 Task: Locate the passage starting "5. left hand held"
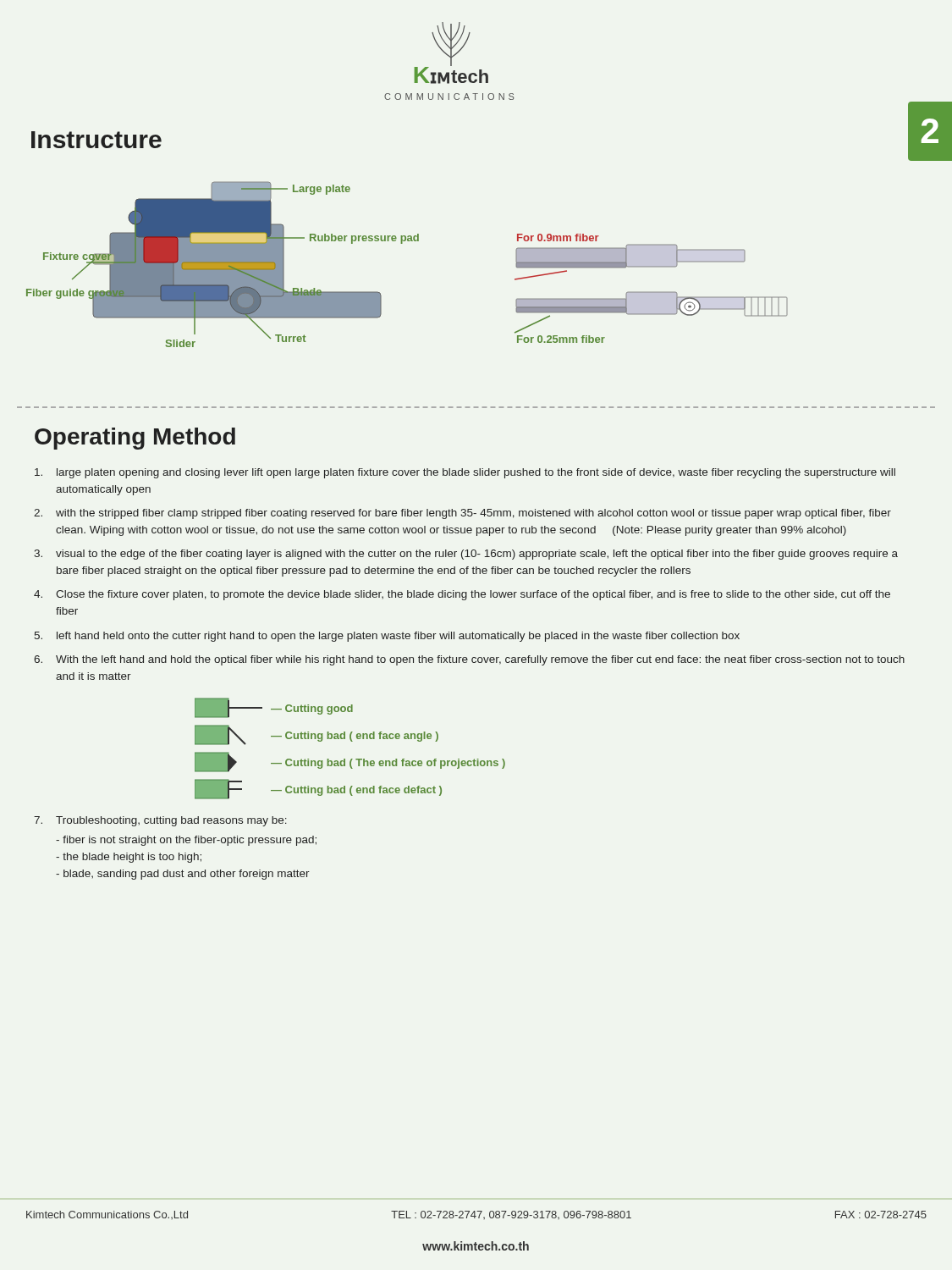point(387,635)
